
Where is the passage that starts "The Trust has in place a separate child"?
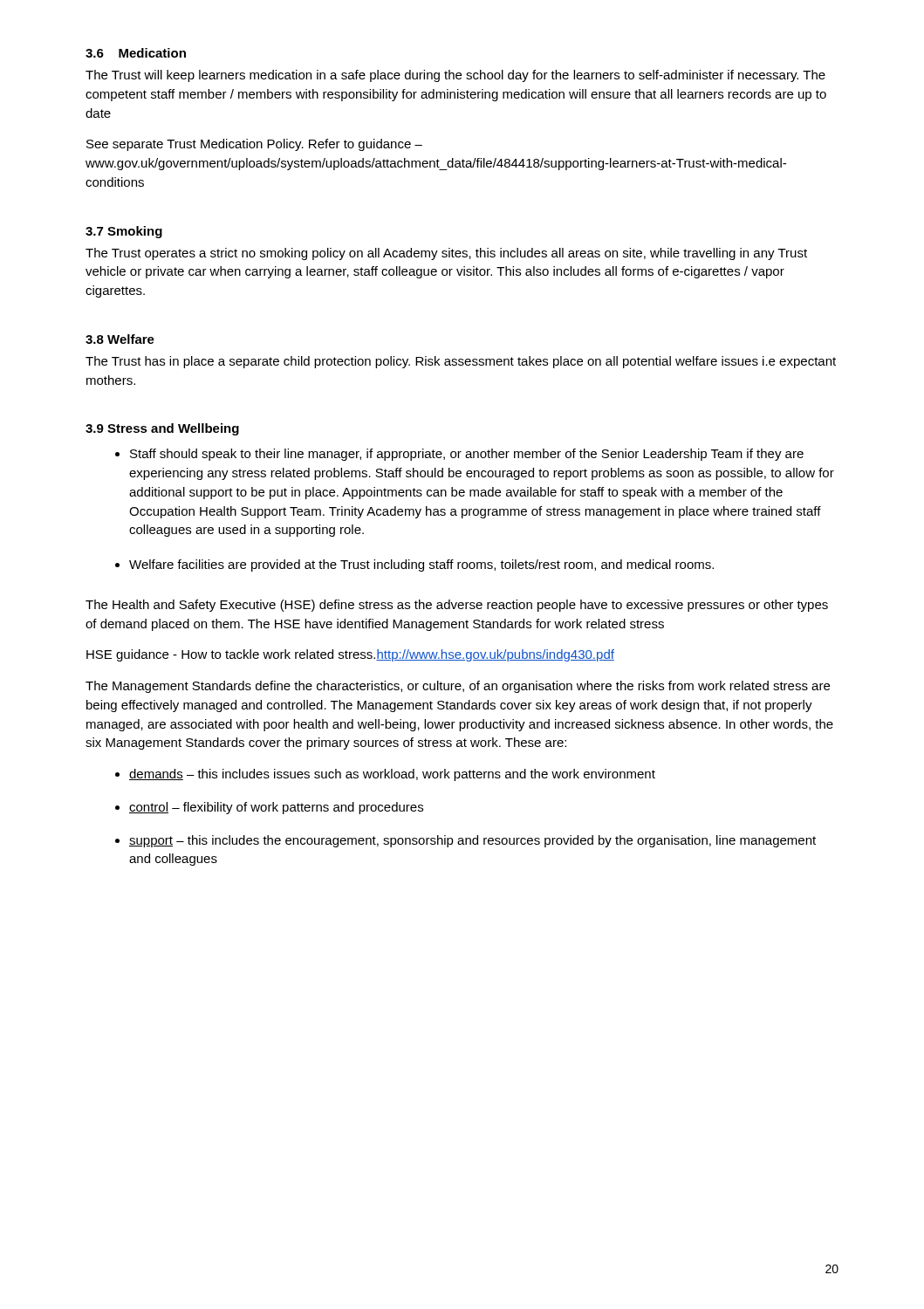461,370
